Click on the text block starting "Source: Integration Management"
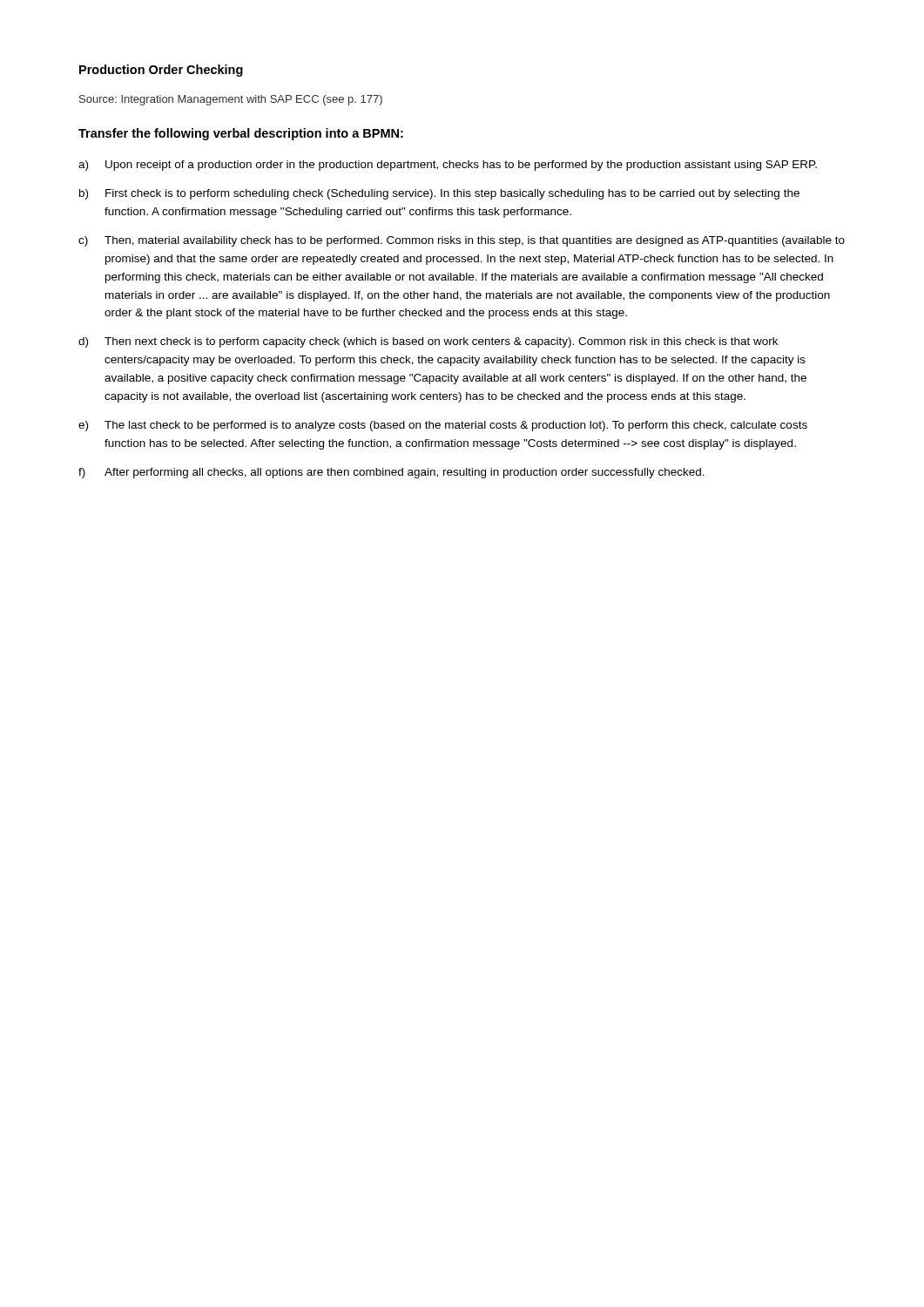 pyautogui.click(x=231, y=99)
